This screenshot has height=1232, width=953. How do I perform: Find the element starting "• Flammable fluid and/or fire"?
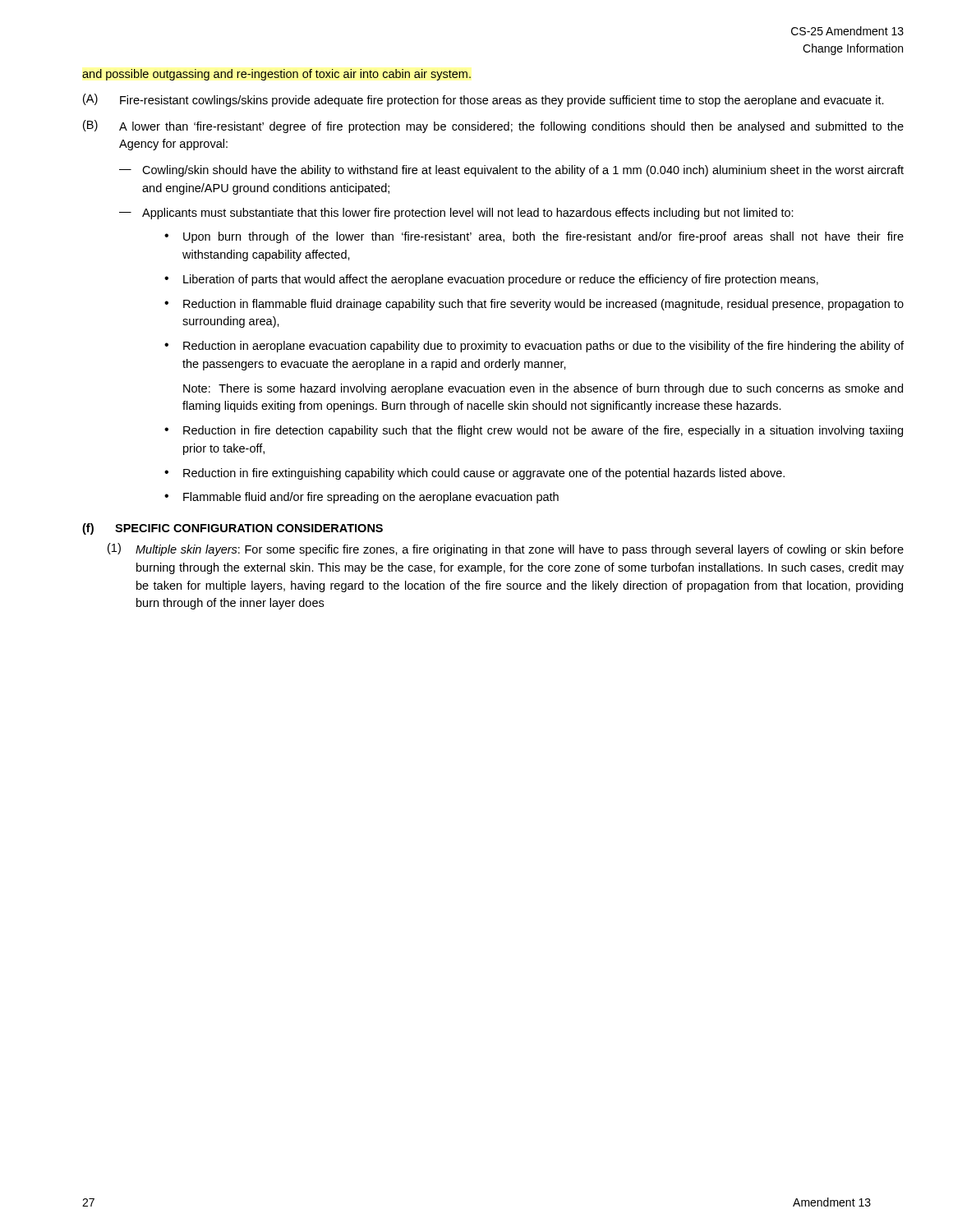pos(534,498)
